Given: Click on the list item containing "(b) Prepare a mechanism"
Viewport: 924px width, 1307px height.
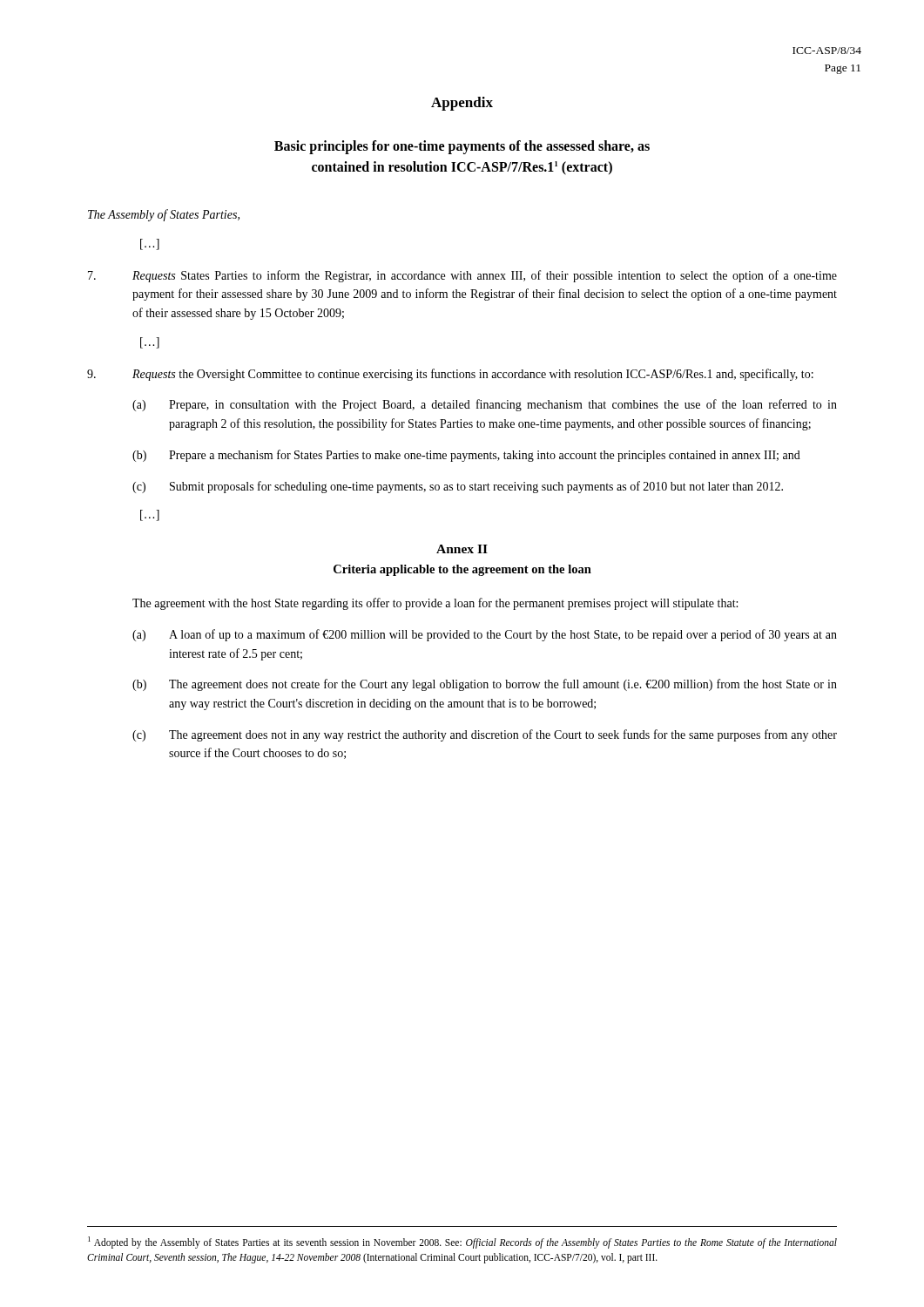Looking at the screenshot, I should [485, 455].
